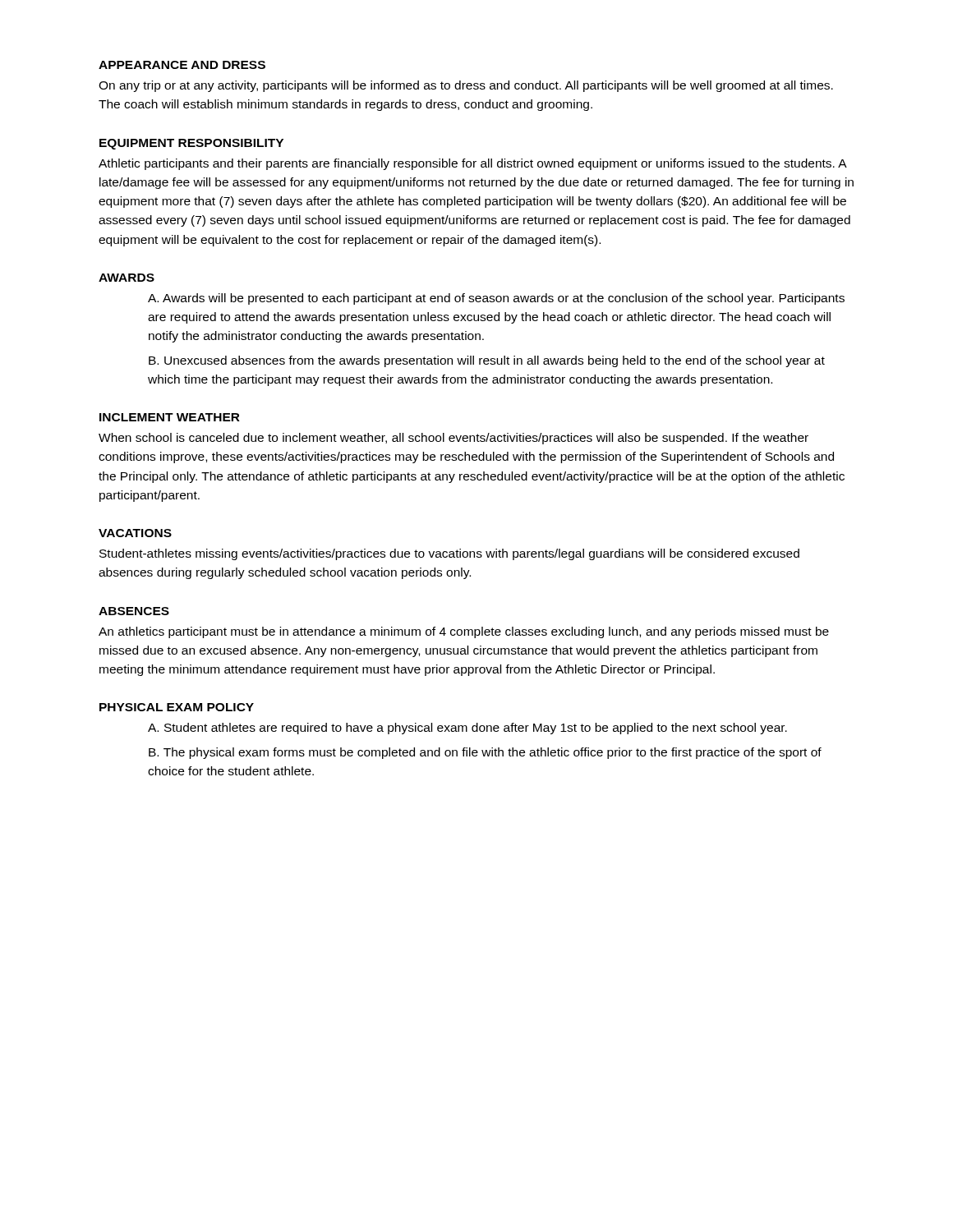Find the text block that reads "Athletic participants and their parents are financially"
This screenshot has width=953, height=1232.
(x=476, y=201)
